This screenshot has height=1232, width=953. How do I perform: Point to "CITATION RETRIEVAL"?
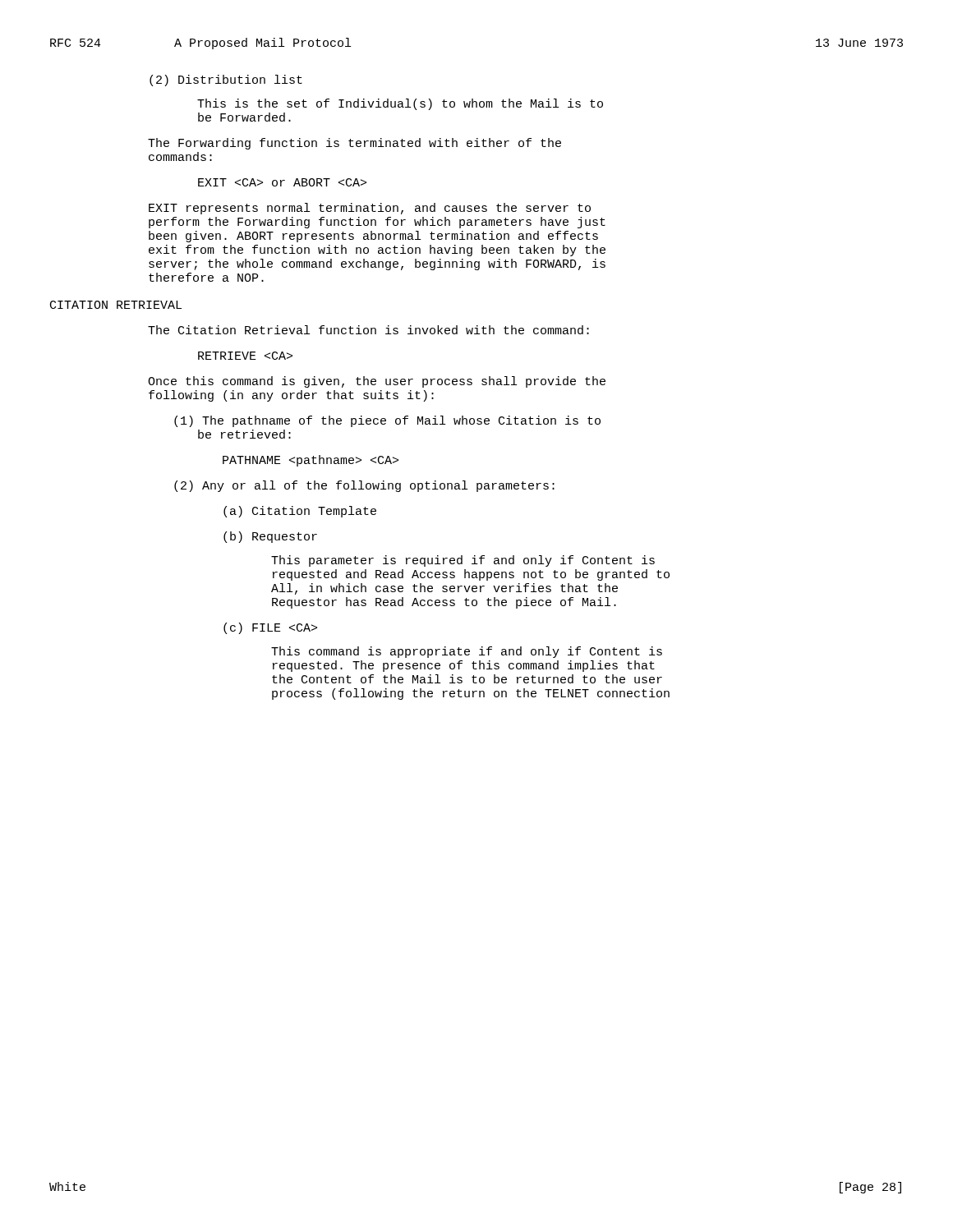coord(116,305)
